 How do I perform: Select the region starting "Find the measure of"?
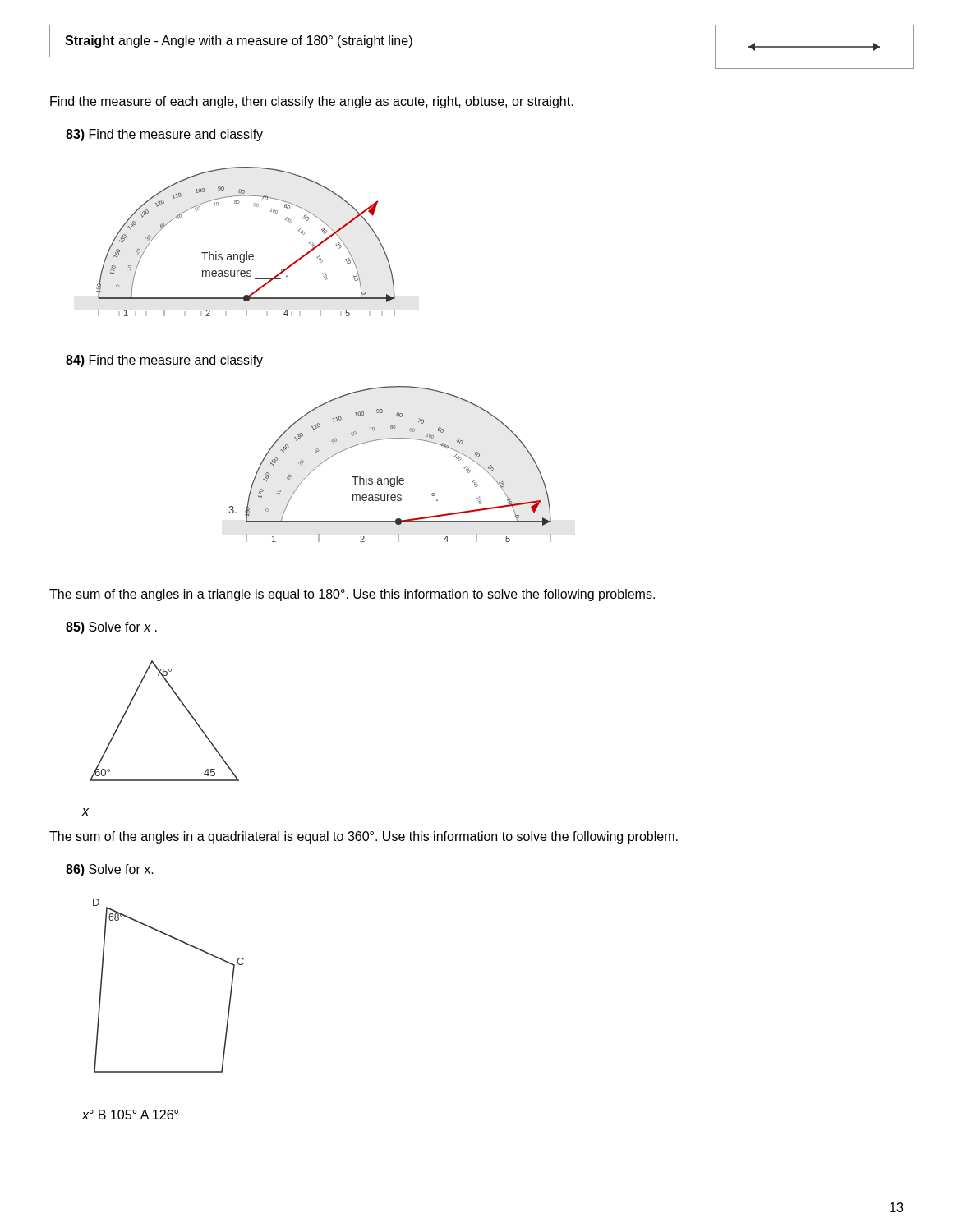(312, 101)
